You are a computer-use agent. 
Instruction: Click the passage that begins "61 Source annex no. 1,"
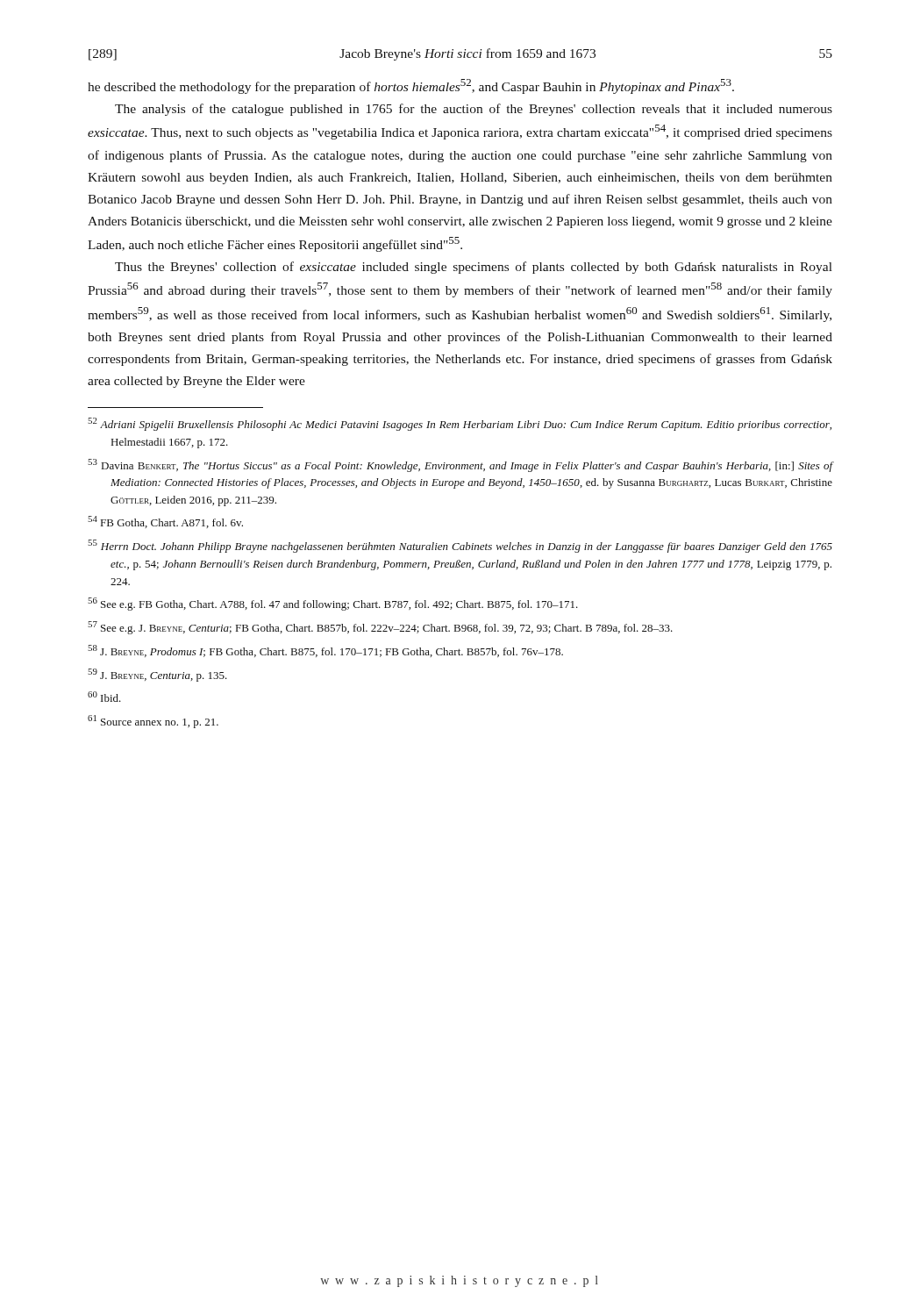[153, 721]
